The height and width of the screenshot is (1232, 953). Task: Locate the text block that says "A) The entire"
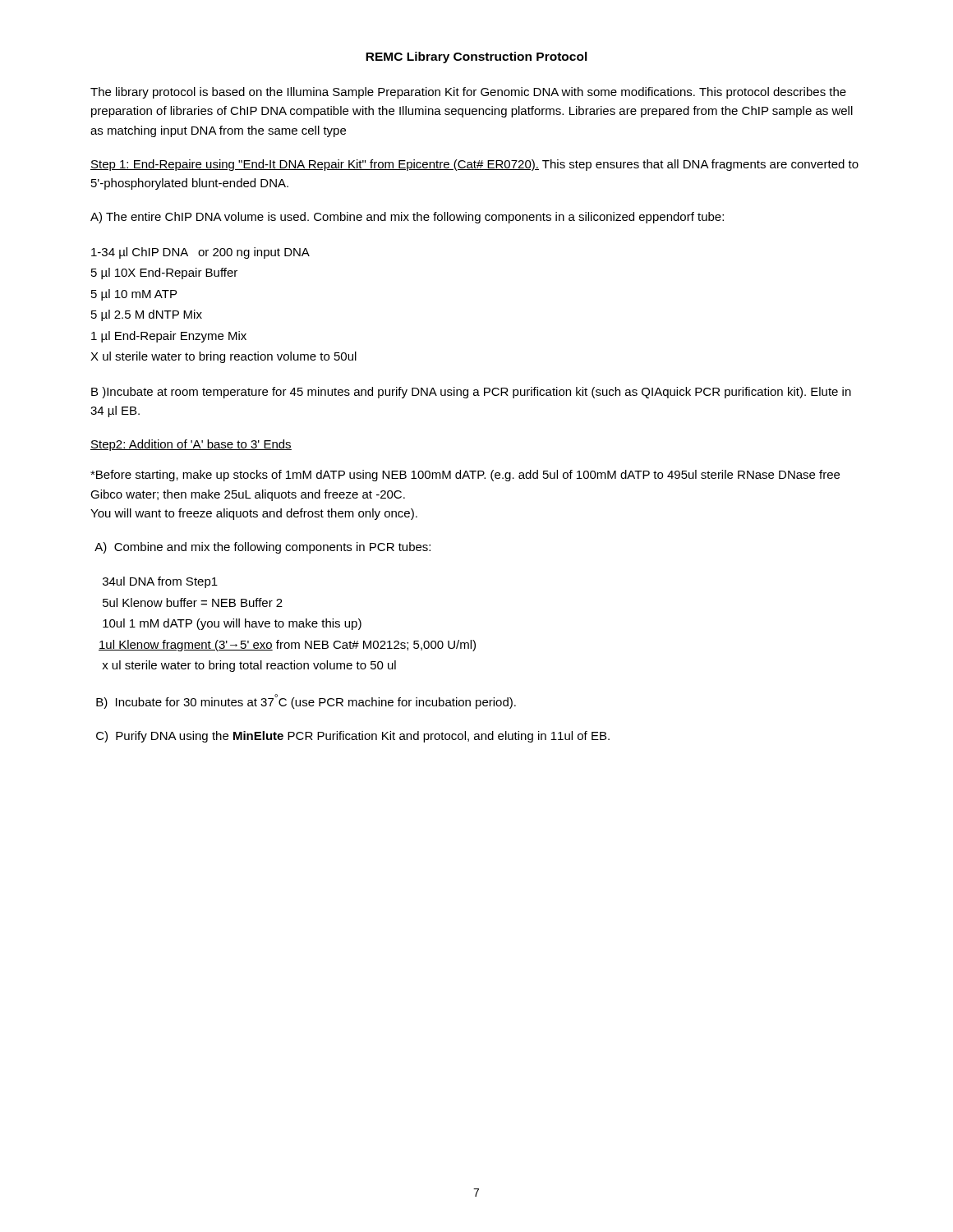click(x=408, y=217)
